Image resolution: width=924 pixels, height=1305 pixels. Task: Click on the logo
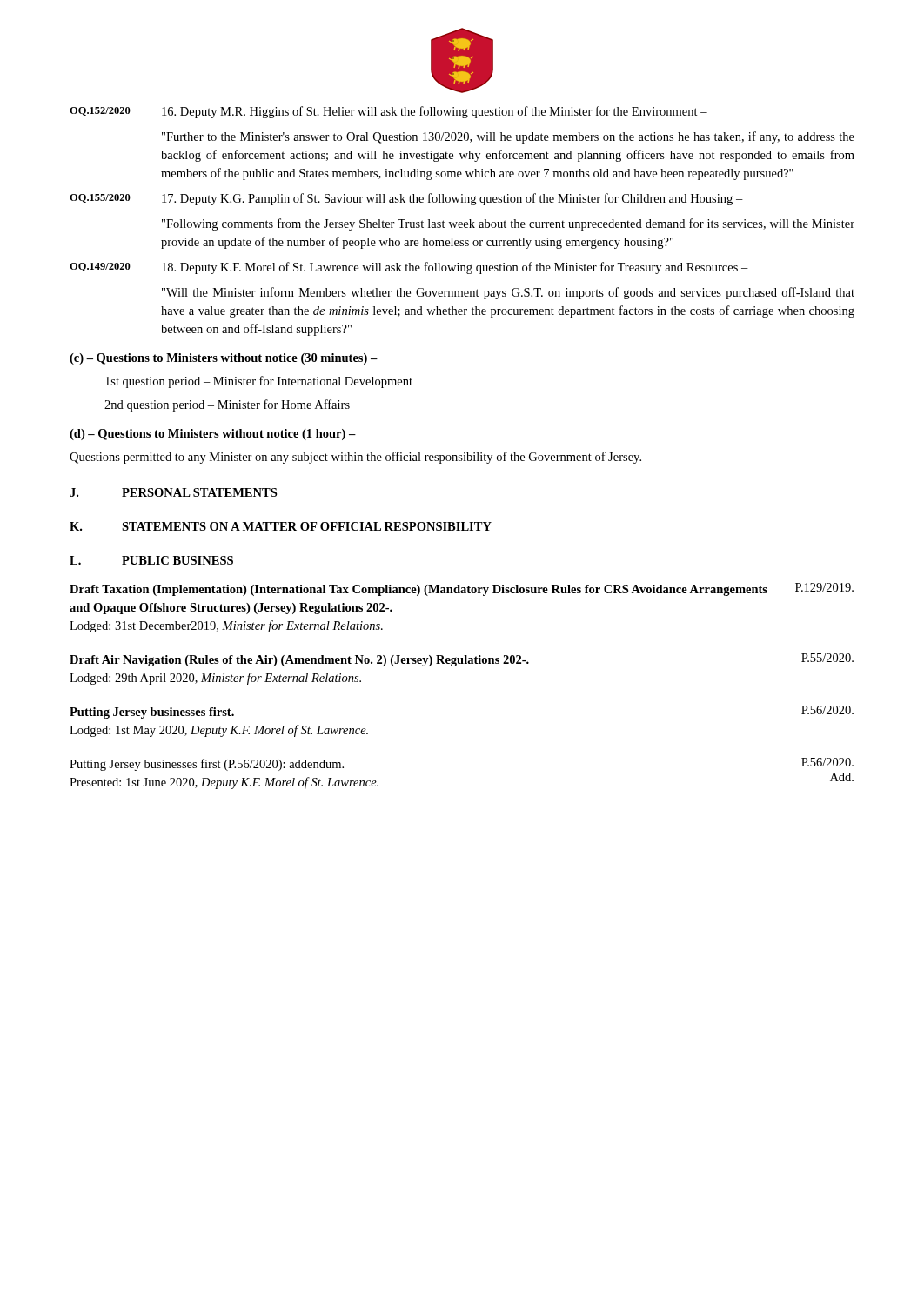[462, 51]
